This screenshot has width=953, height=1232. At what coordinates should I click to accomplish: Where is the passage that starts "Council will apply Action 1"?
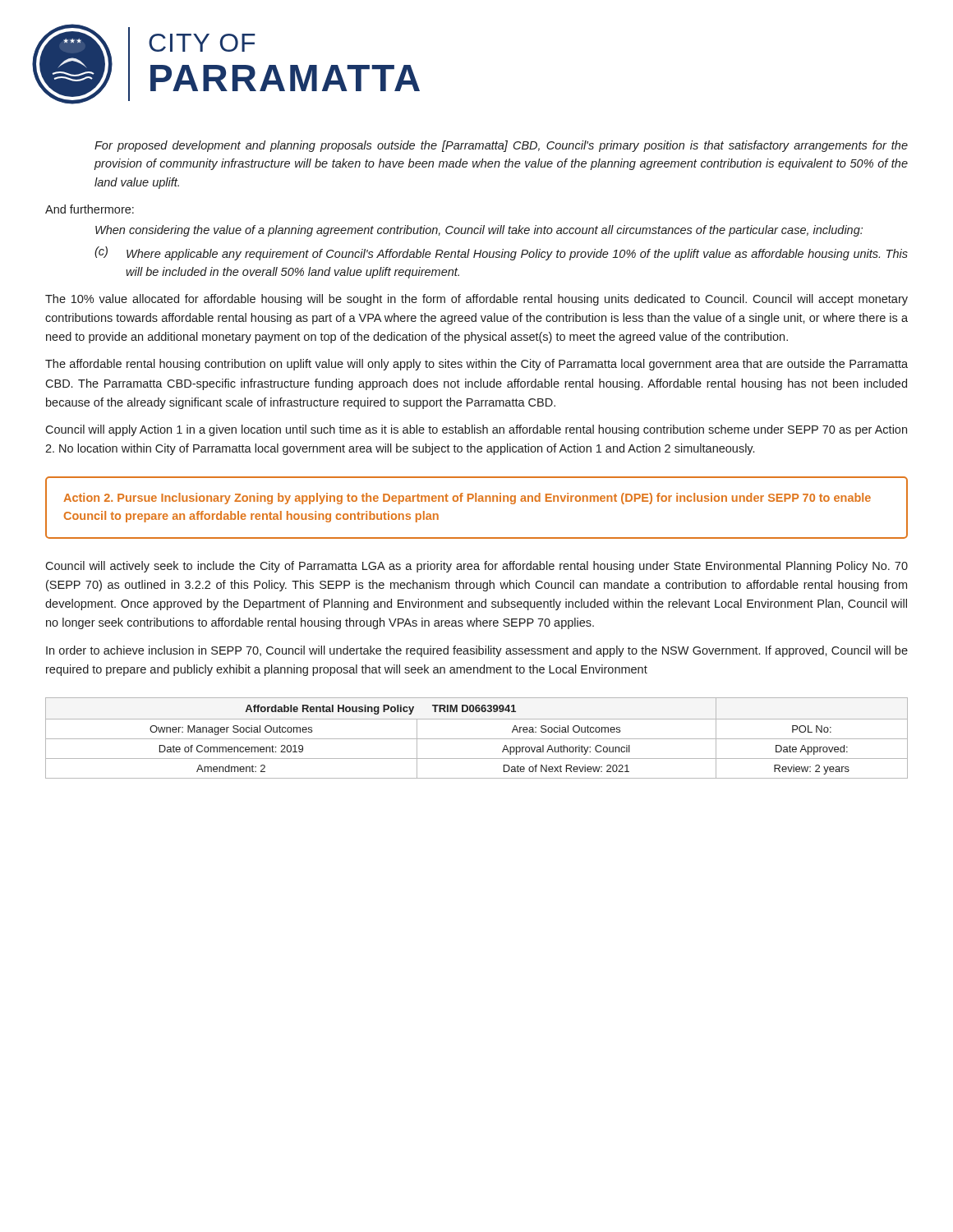click(x=476, y=439)
